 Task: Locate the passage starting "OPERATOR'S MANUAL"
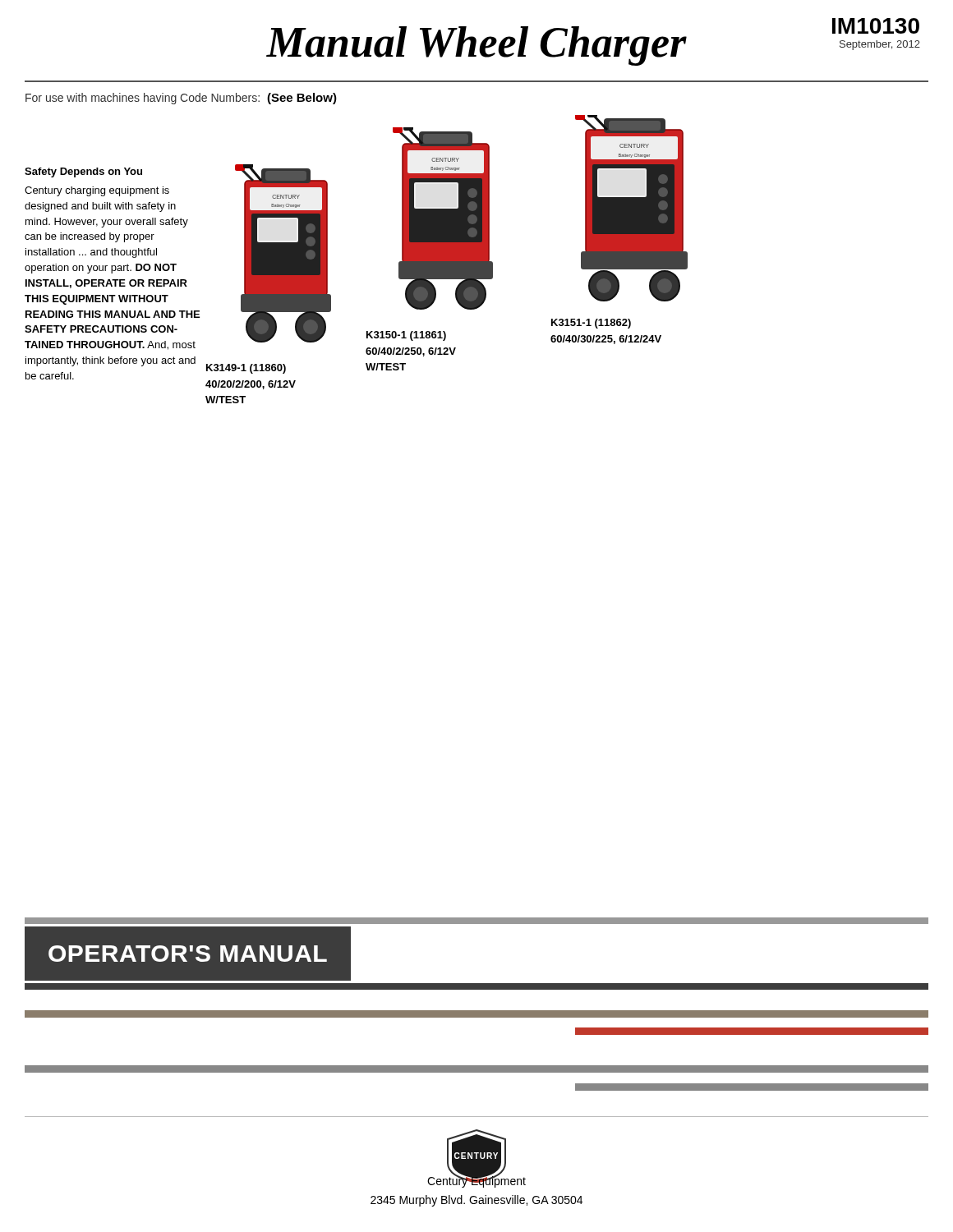476,921
